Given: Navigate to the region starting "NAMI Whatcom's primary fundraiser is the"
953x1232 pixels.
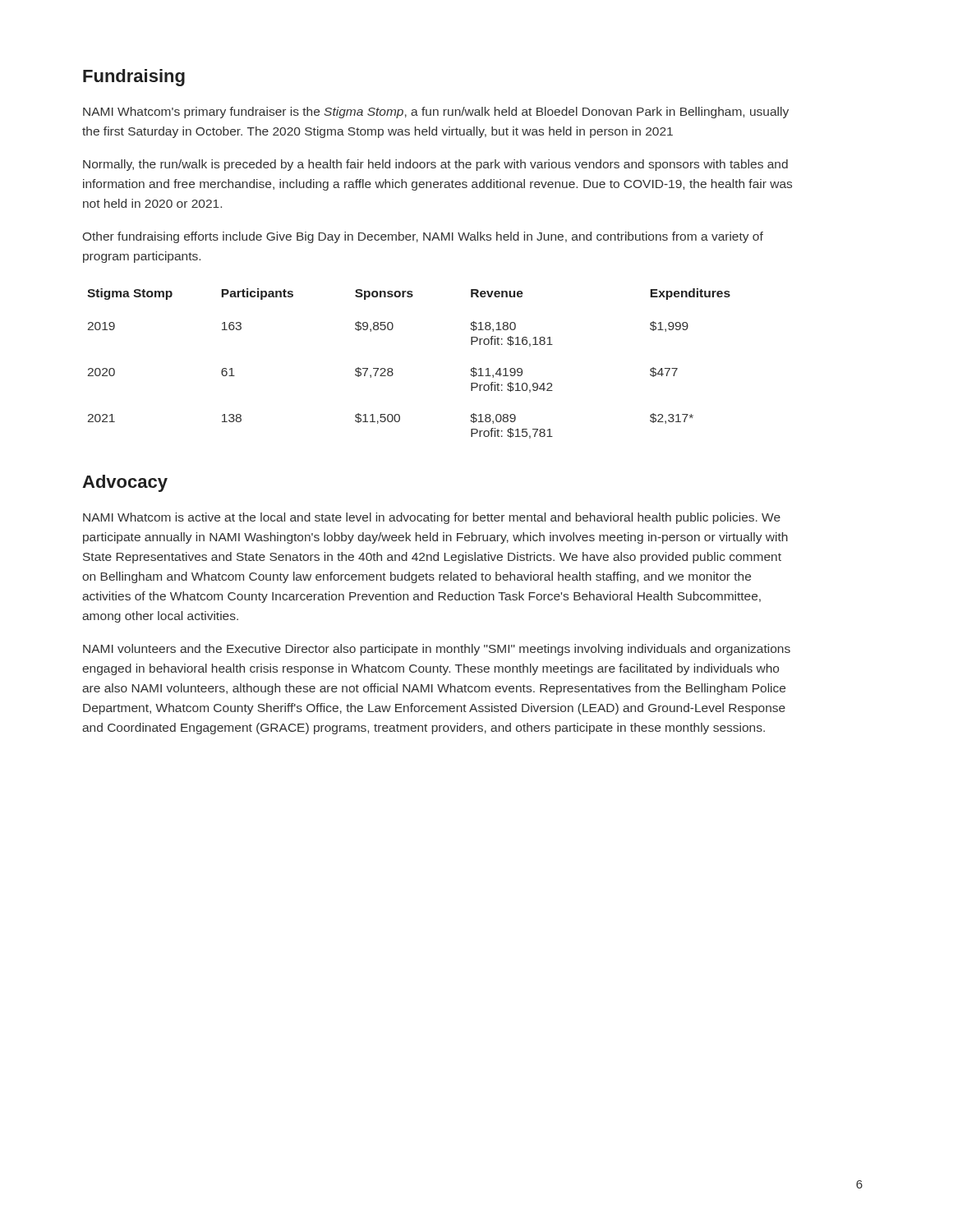Looking at the screenshot, I should [435, 121].
